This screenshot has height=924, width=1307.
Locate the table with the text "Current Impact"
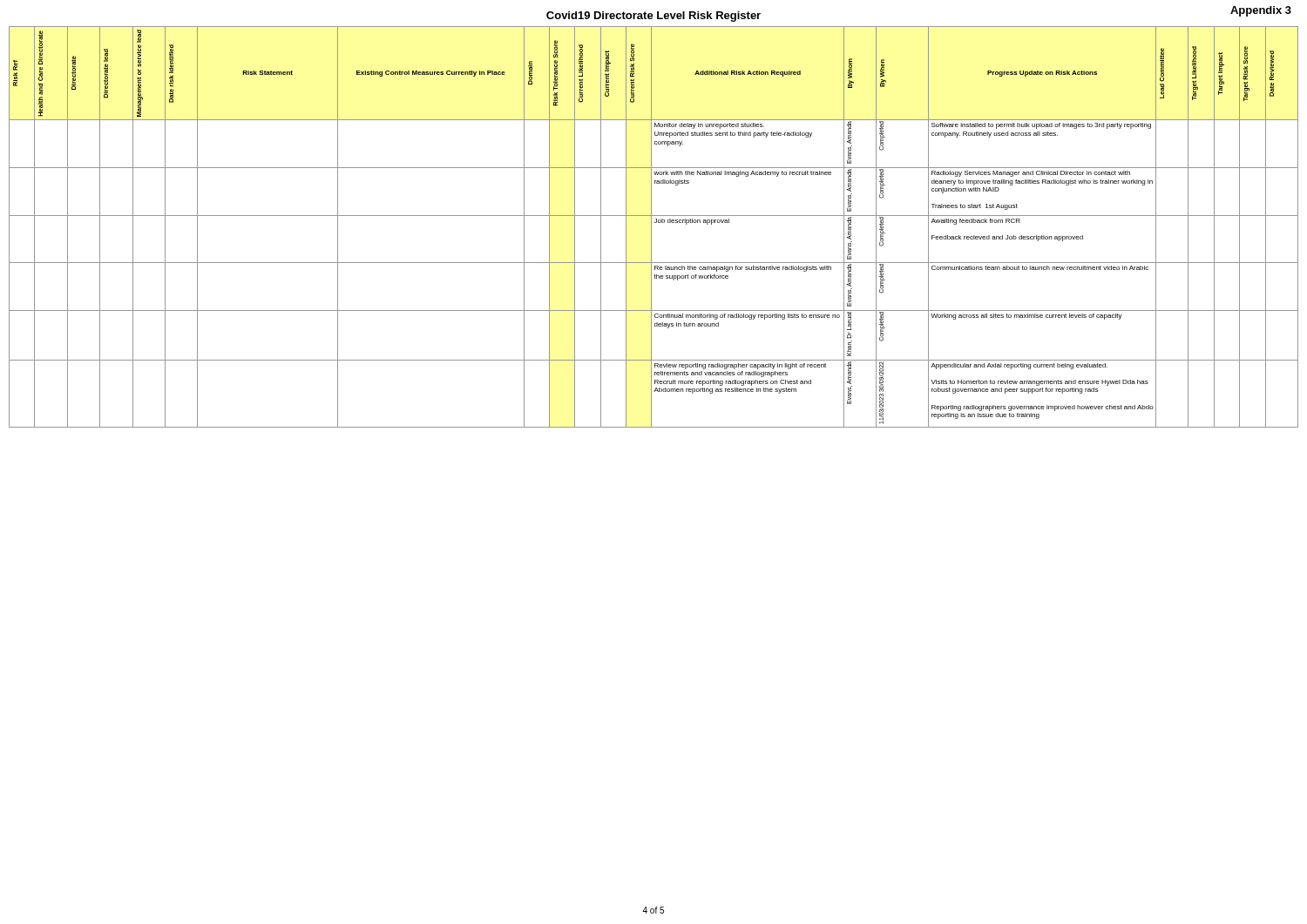point(654,451)
